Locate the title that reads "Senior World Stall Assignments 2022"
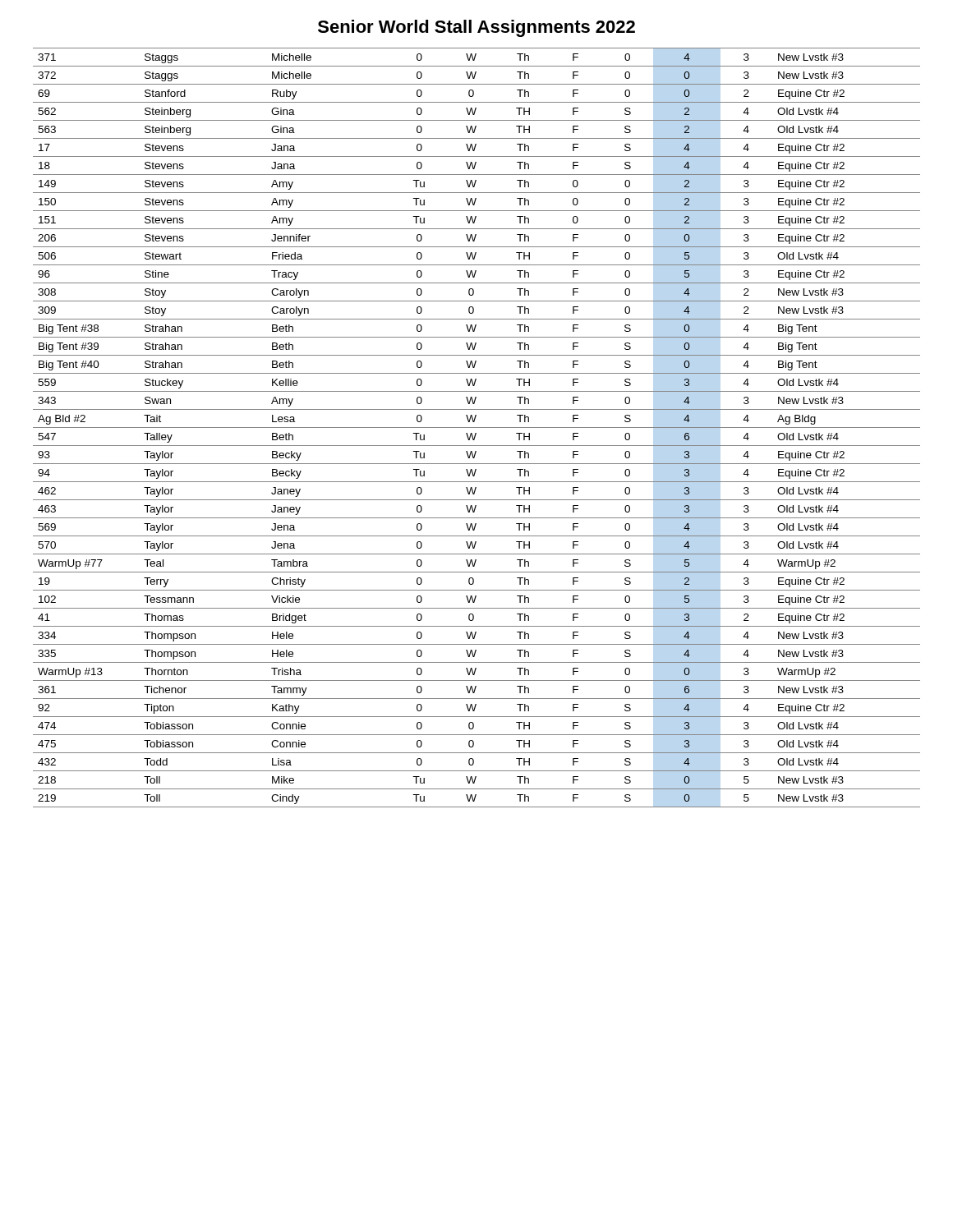The width and height of the screenshot is (953, 1232). [x=476, y=27]
